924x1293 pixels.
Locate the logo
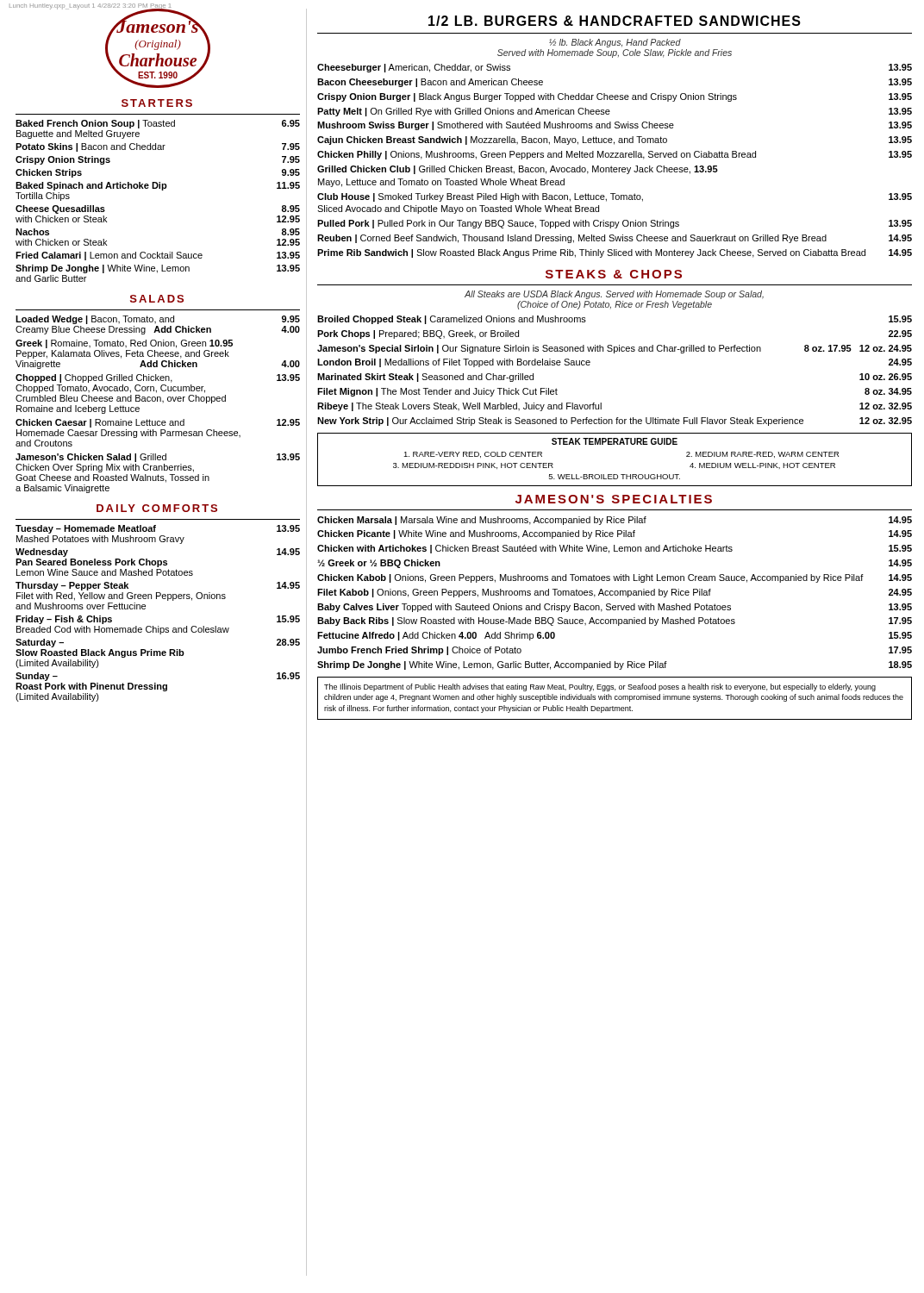click(158, 48)
